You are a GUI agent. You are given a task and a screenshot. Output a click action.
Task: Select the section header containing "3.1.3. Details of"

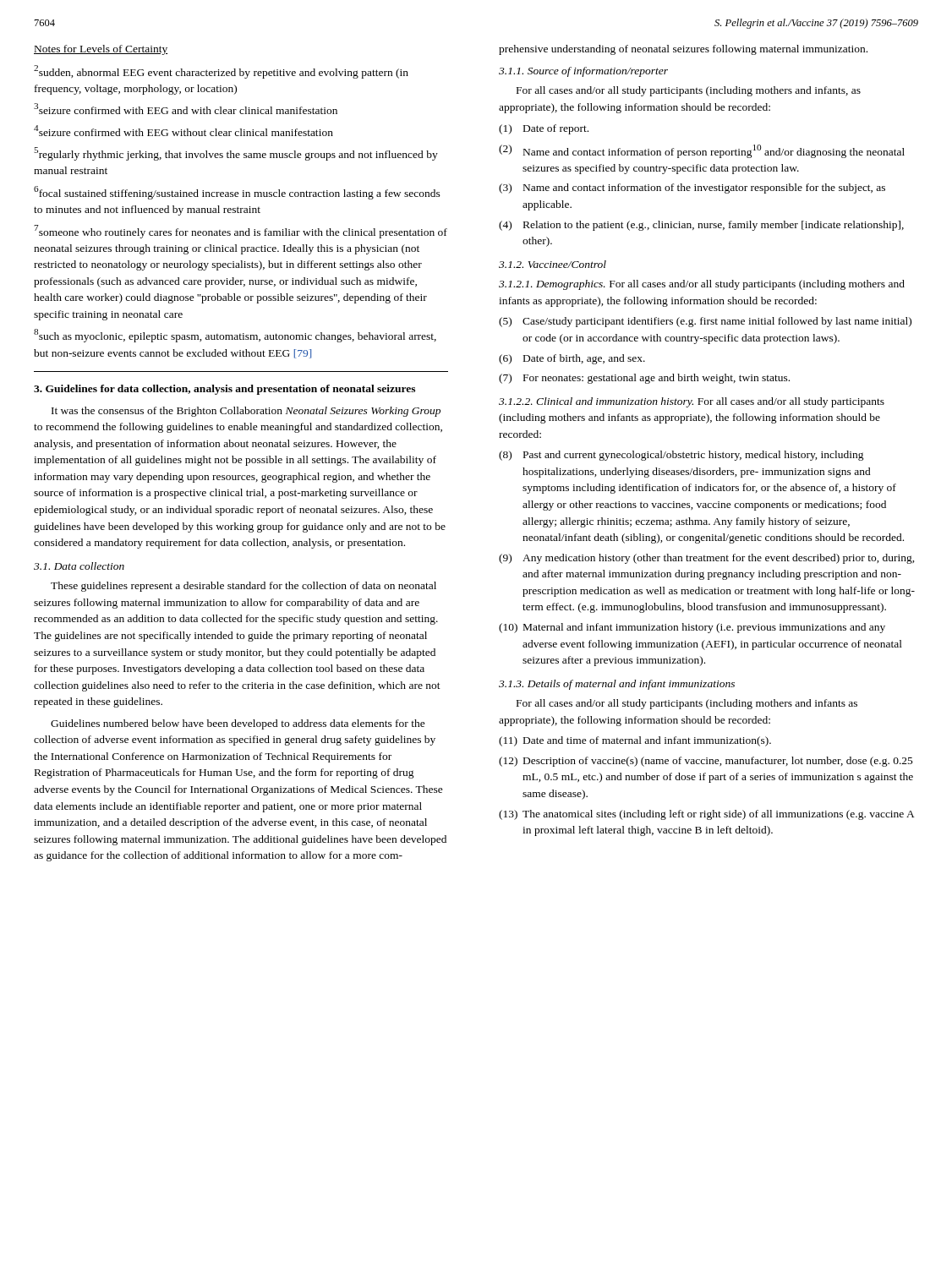(617, 683)
